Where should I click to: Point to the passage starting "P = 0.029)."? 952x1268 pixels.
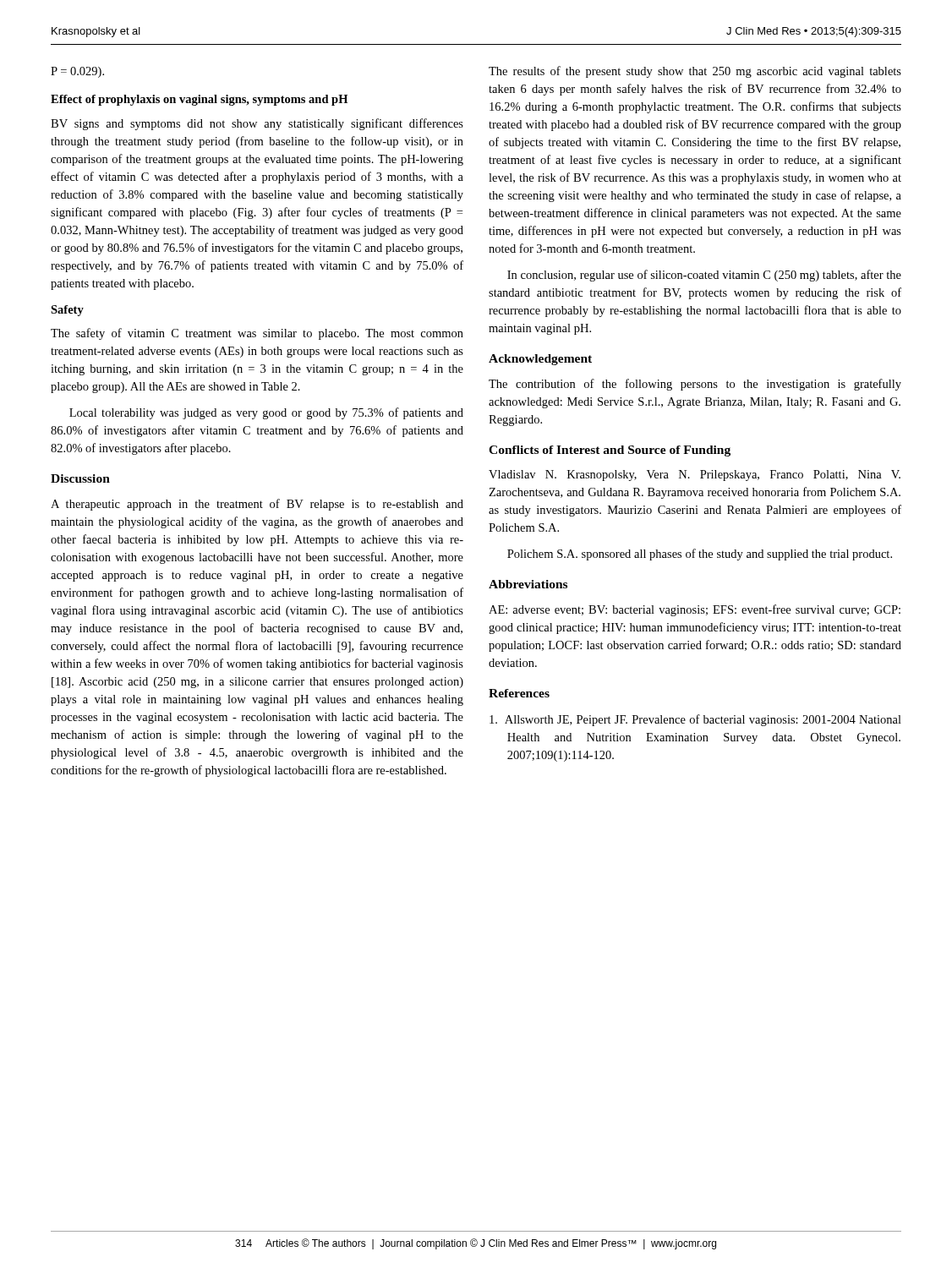(77, 72)
